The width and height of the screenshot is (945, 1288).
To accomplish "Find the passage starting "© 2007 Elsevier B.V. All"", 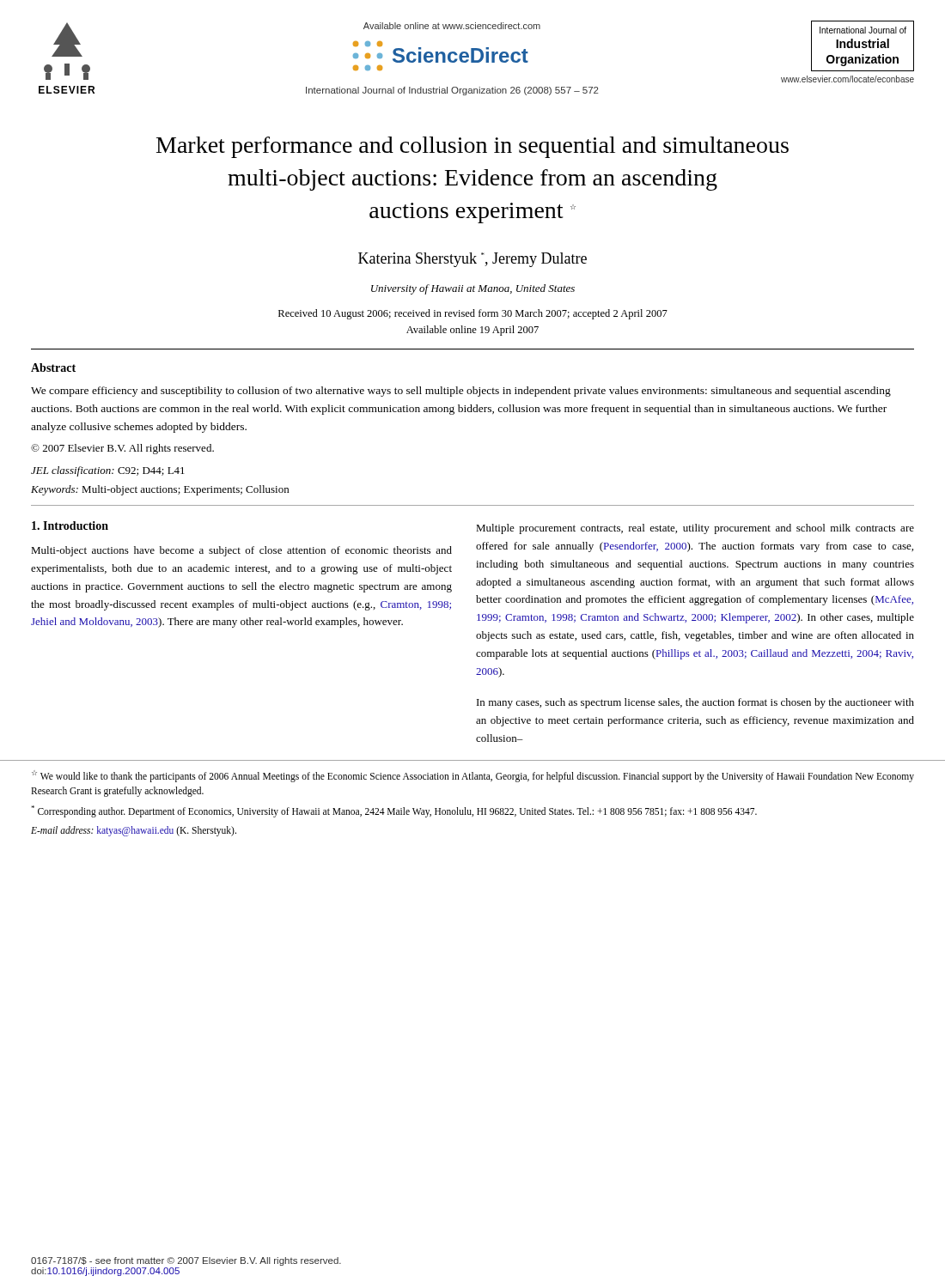I will click(123, 448).
